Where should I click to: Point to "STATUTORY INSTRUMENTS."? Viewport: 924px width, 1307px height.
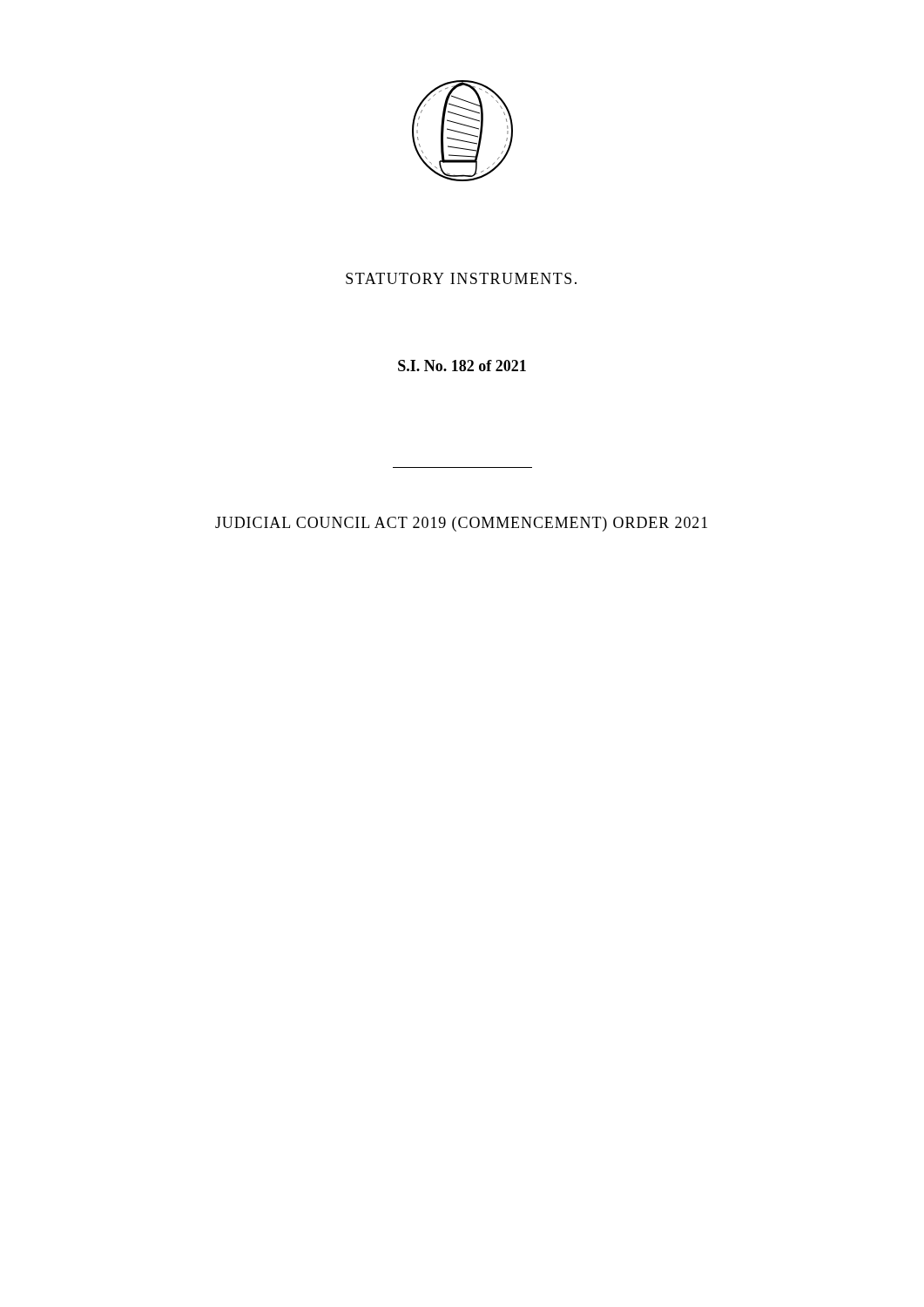(462, 279)
